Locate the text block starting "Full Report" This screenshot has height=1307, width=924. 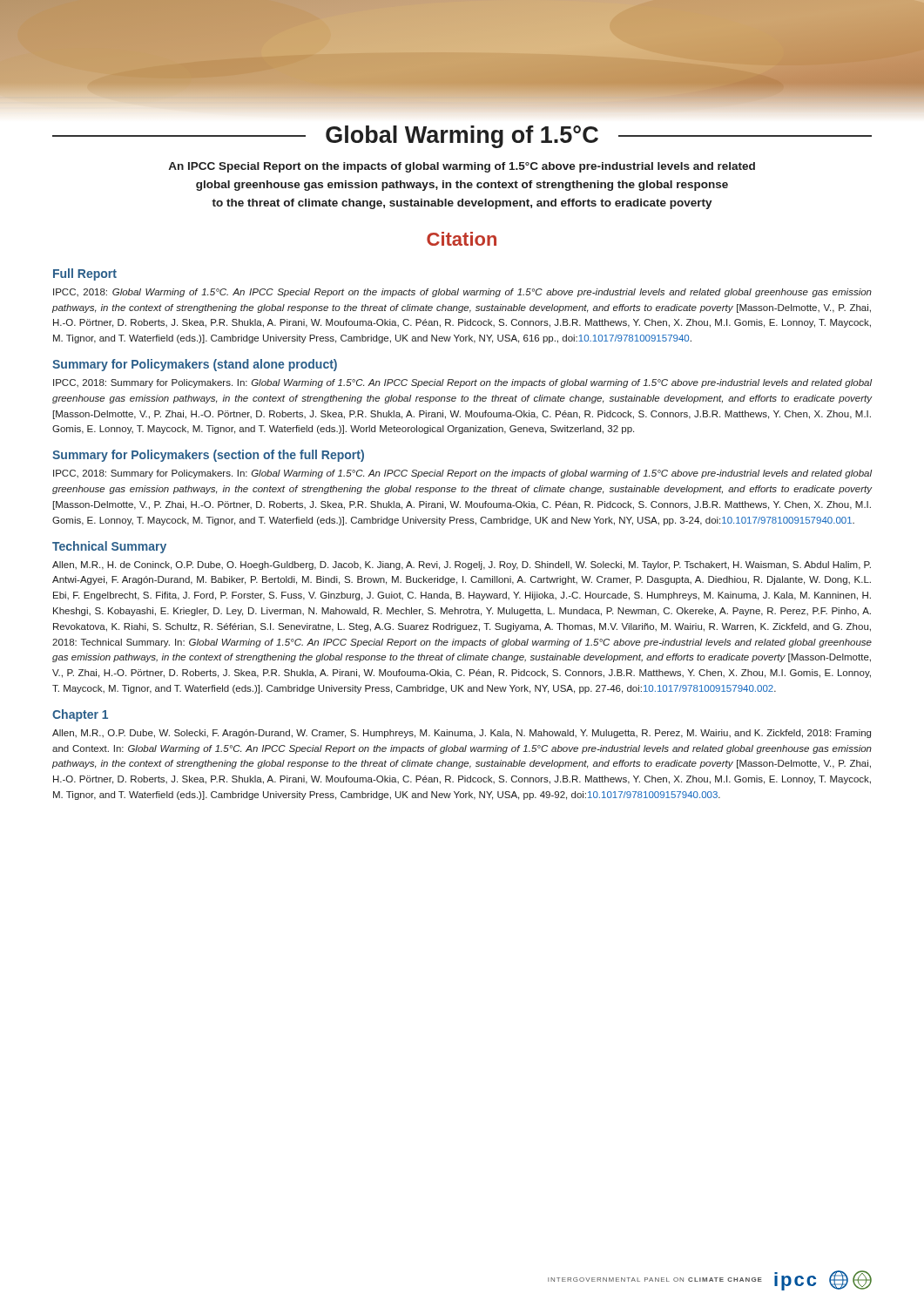click(x=84, y=273)
